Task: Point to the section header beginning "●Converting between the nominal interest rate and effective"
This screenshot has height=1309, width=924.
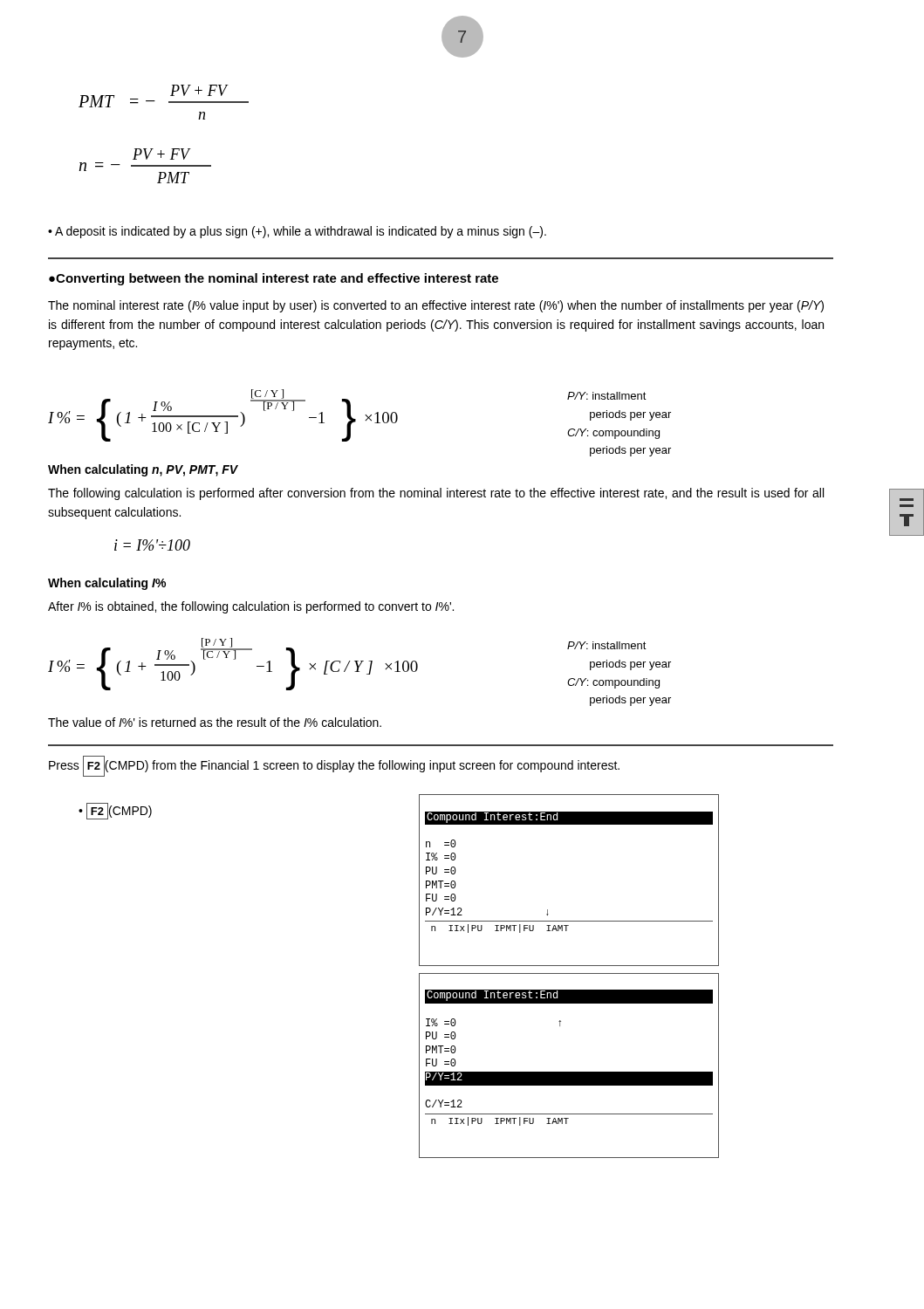Action: 273,278
